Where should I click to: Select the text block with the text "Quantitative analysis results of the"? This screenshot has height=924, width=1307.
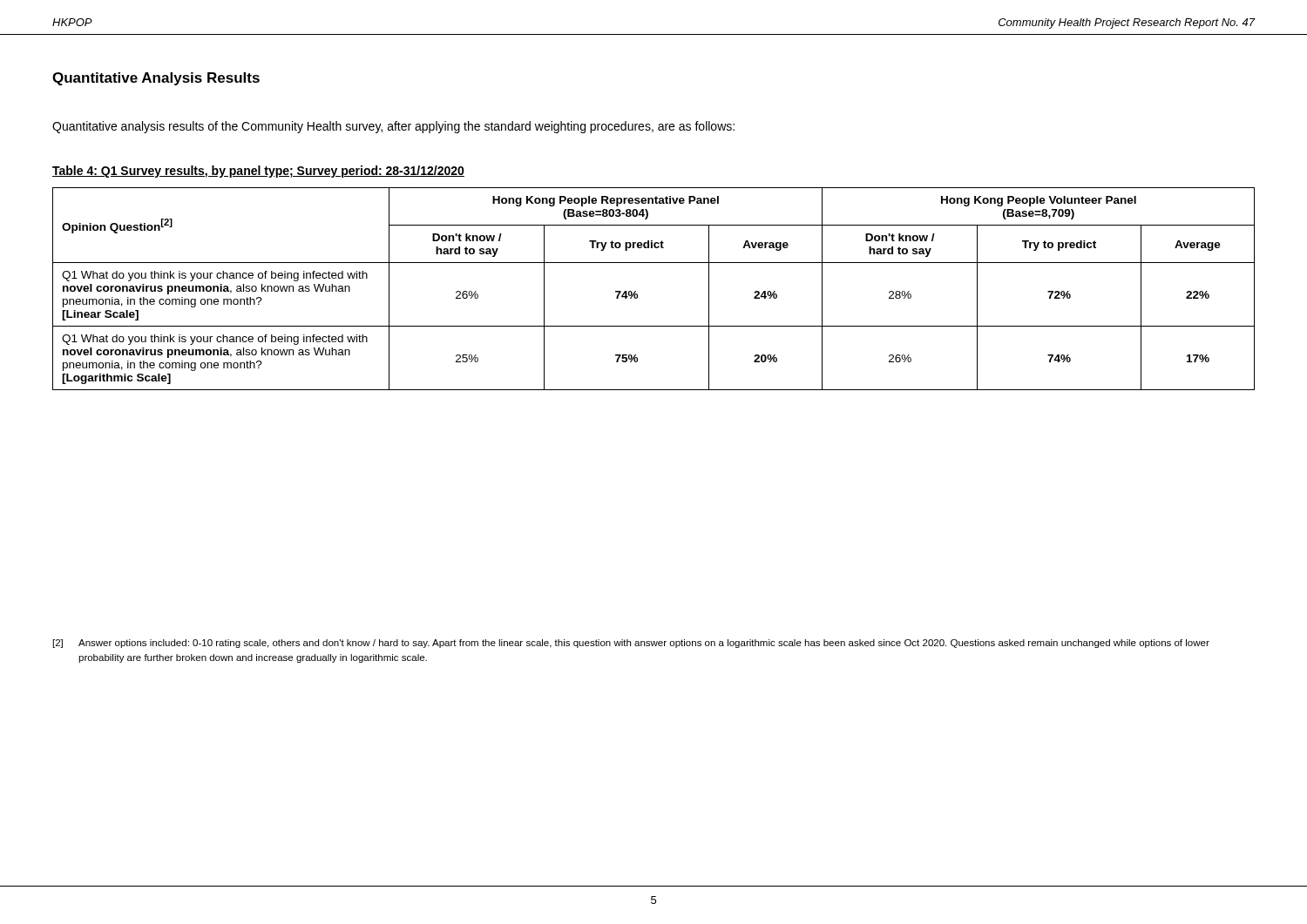394,126
